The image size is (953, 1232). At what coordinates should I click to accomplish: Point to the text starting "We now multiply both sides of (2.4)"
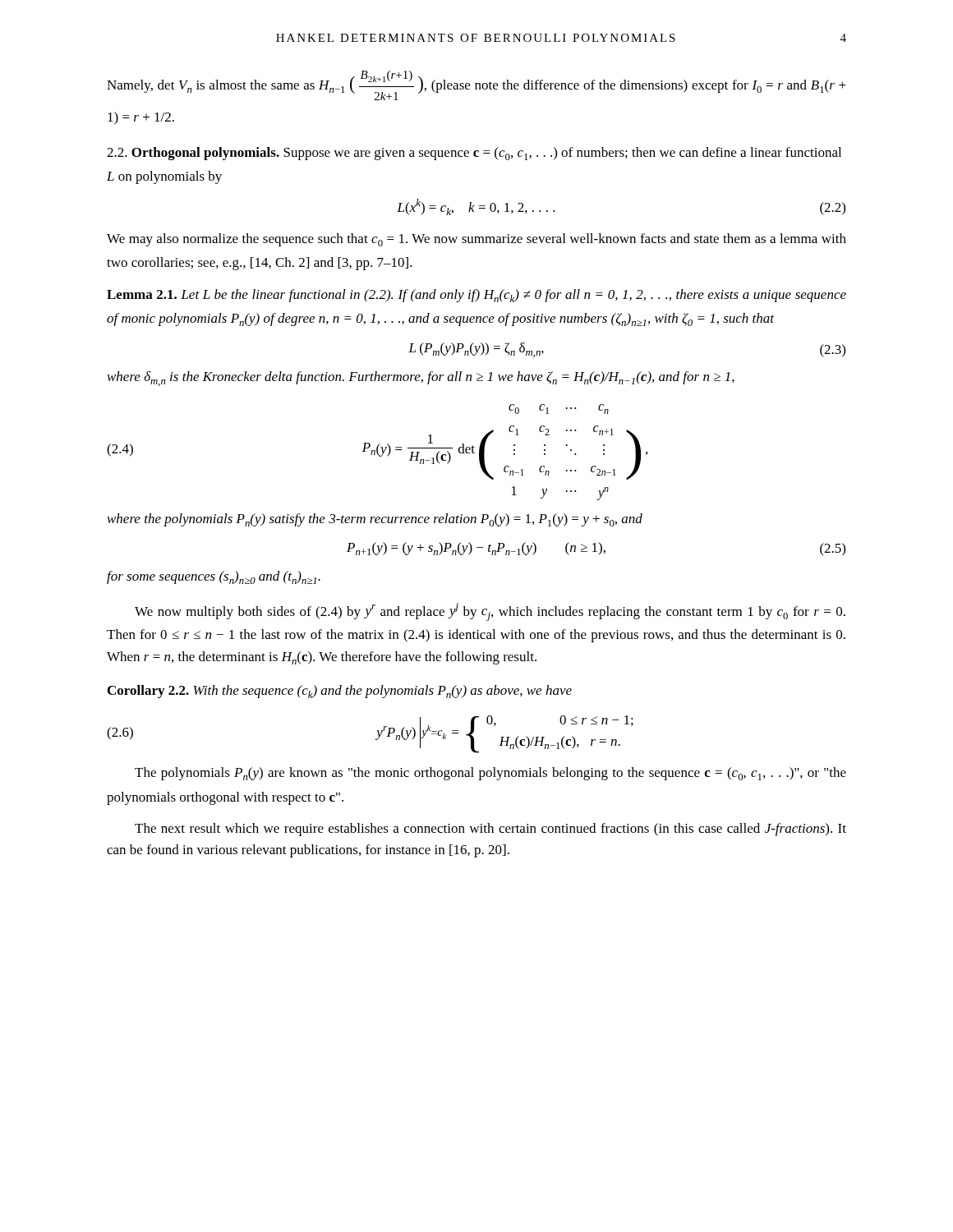coord(476,635)
